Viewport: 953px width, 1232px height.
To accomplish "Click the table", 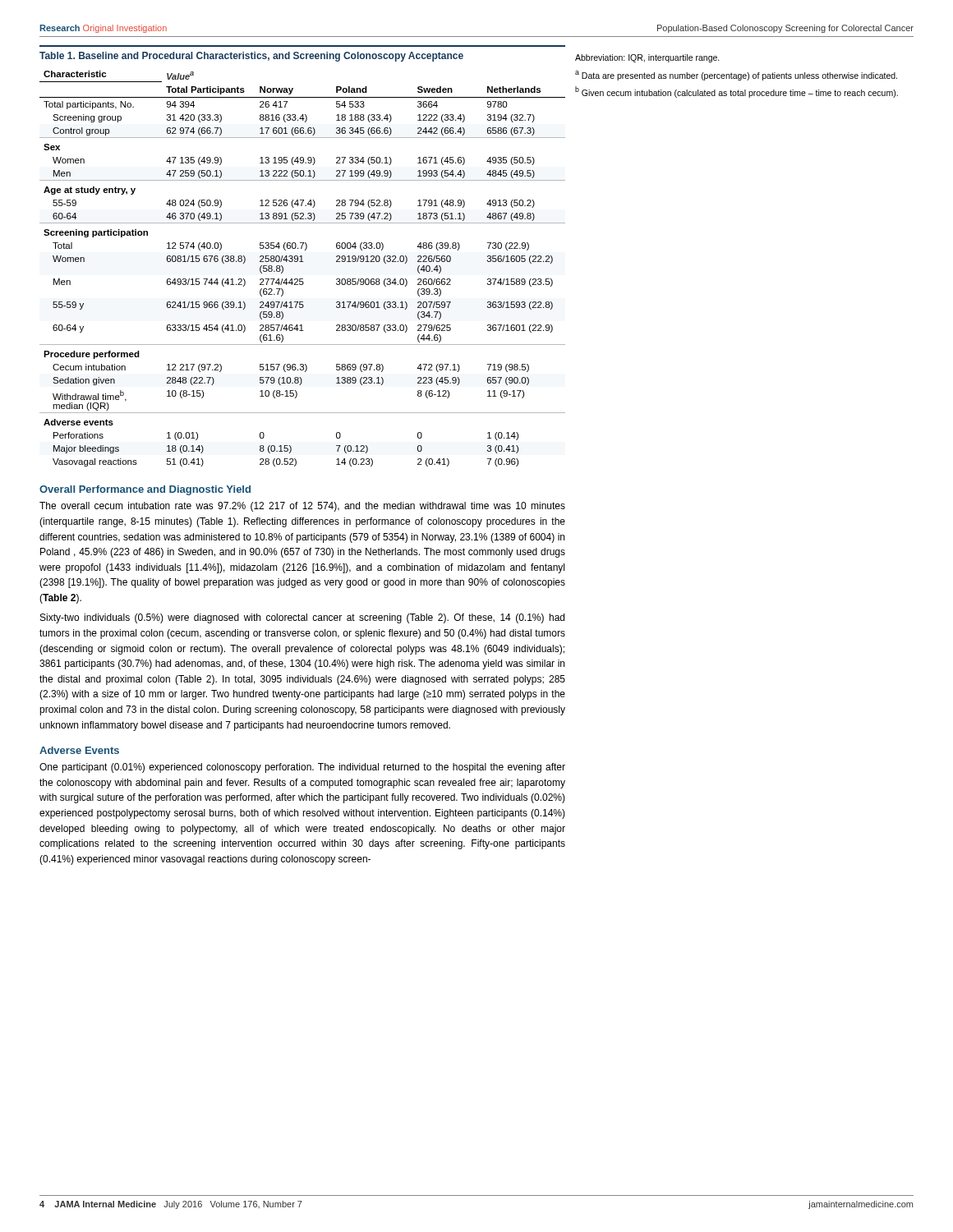I will click(x=302, y=257).
